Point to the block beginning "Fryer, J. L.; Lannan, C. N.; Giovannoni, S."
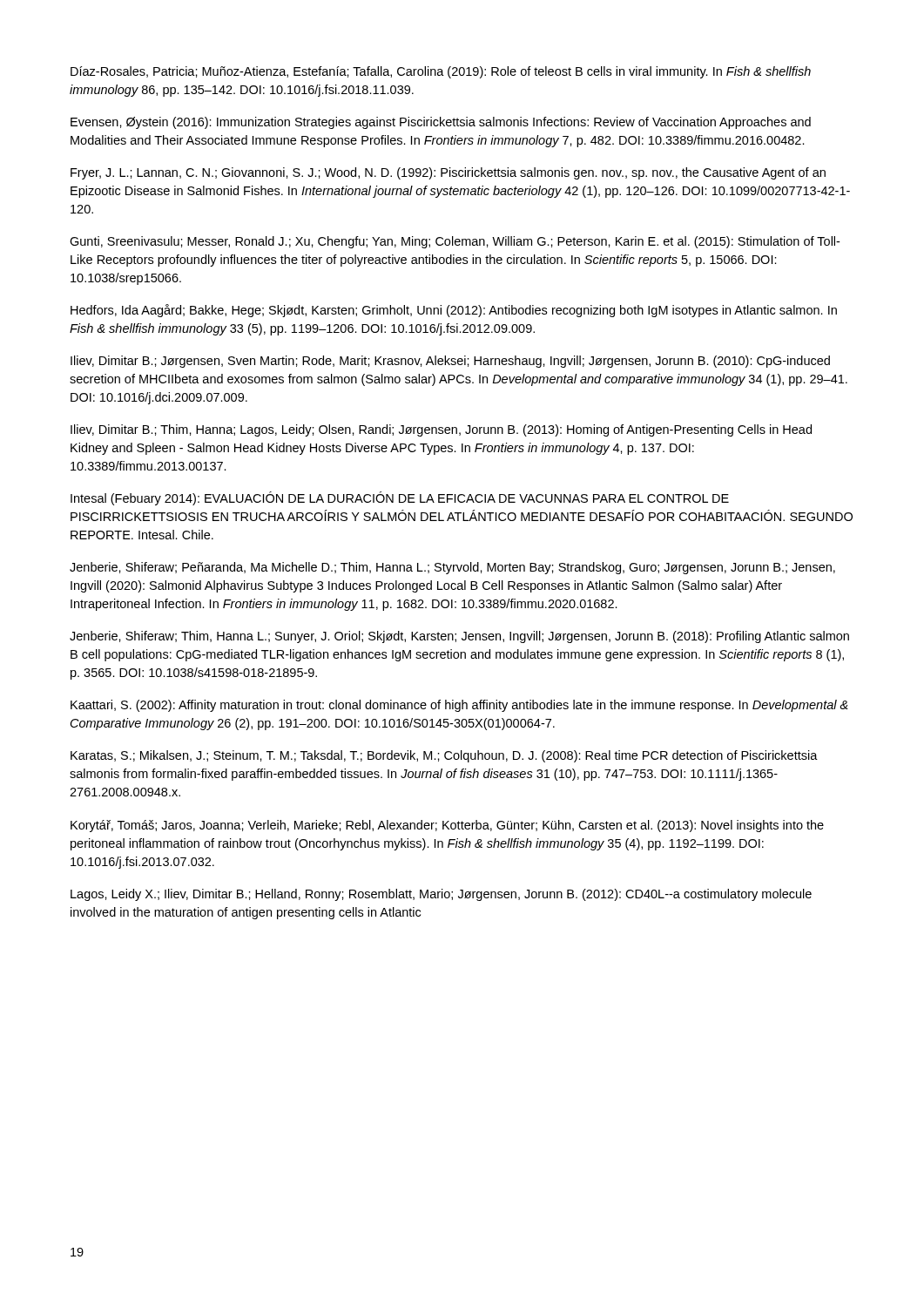Screen dimensions: 1307x924 460,191
